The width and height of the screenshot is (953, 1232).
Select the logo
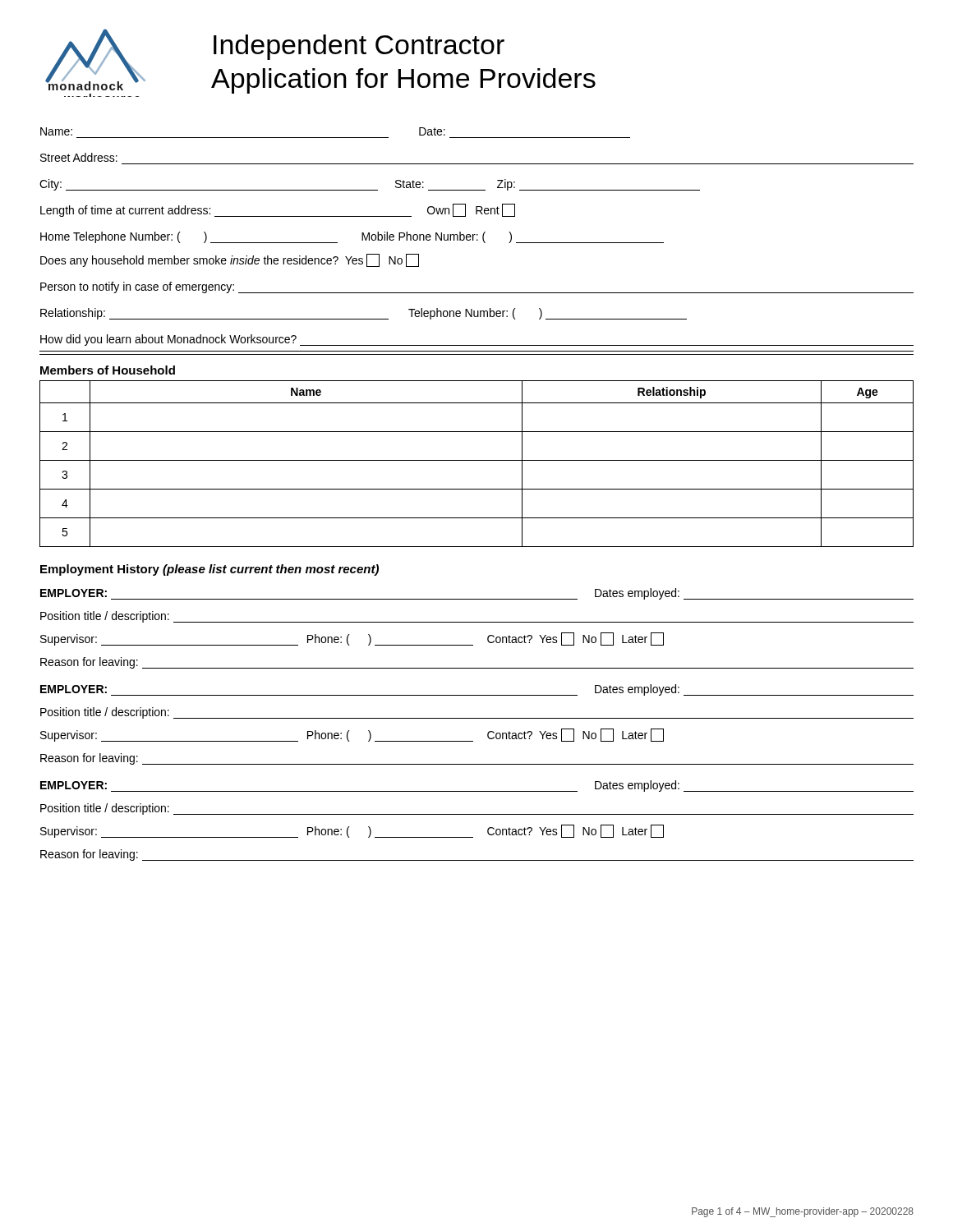(x=115, y=61)
